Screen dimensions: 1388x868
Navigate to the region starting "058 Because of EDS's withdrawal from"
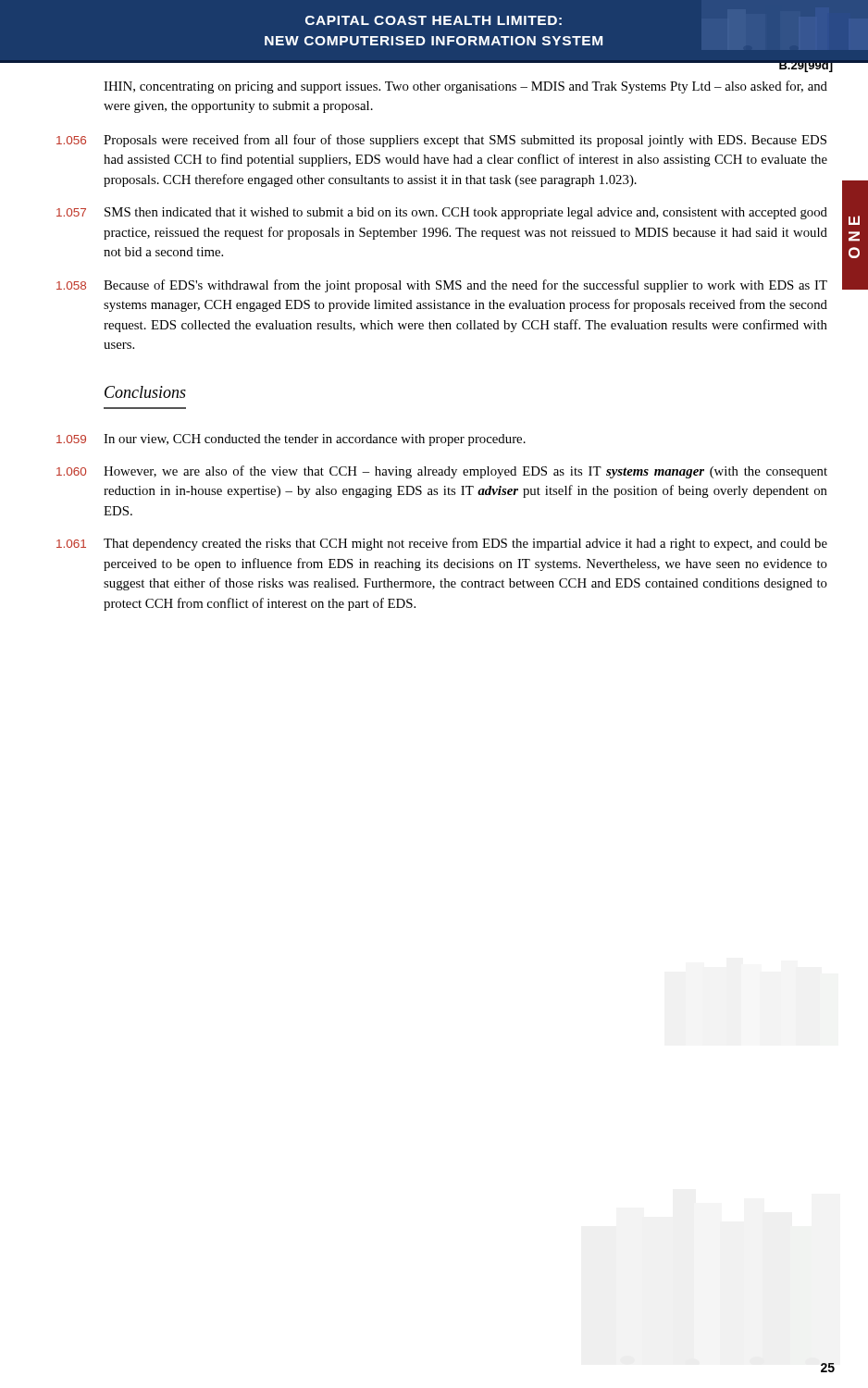point(441,315)
